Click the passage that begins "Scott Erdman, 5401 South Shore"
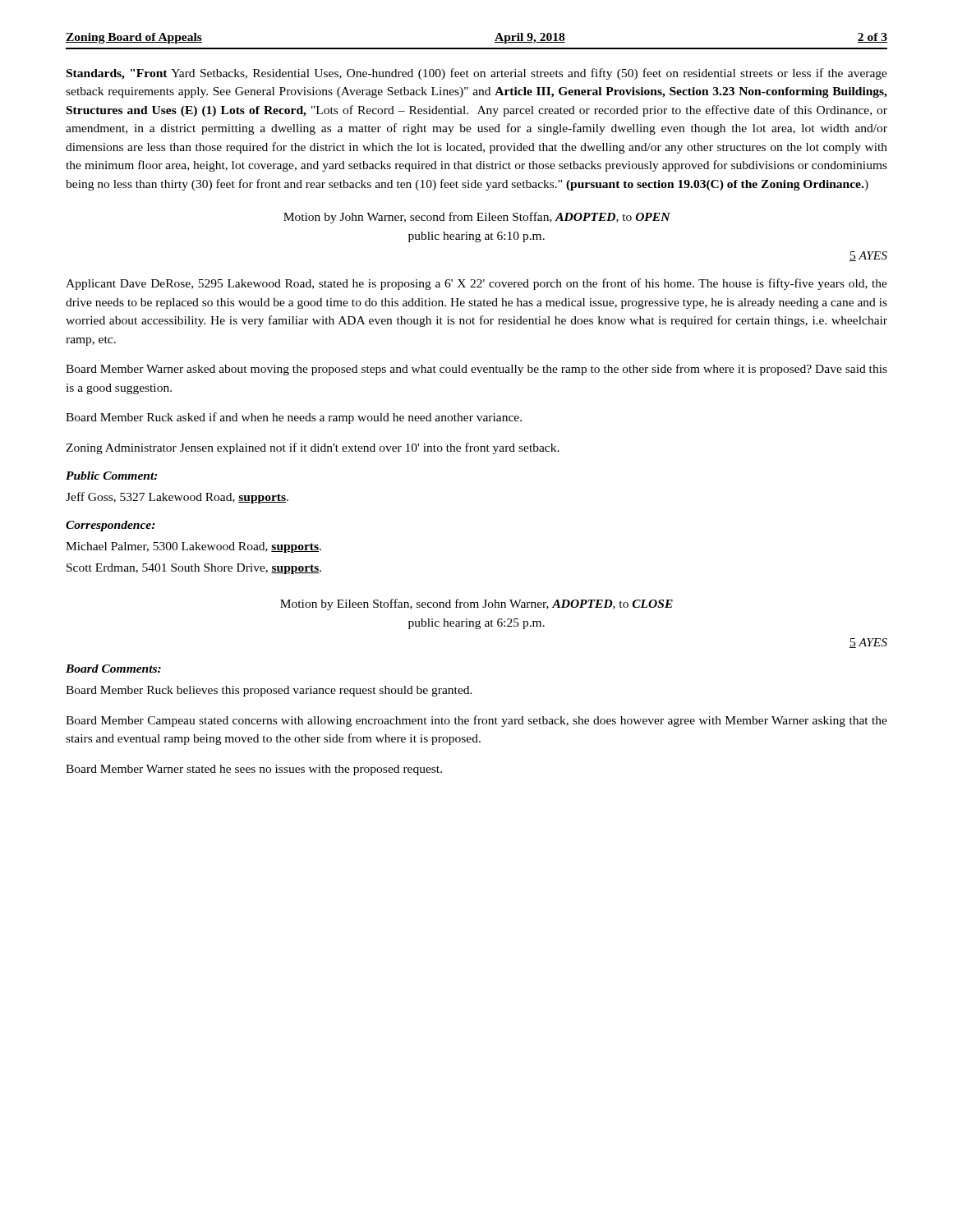 click(194, 567)
